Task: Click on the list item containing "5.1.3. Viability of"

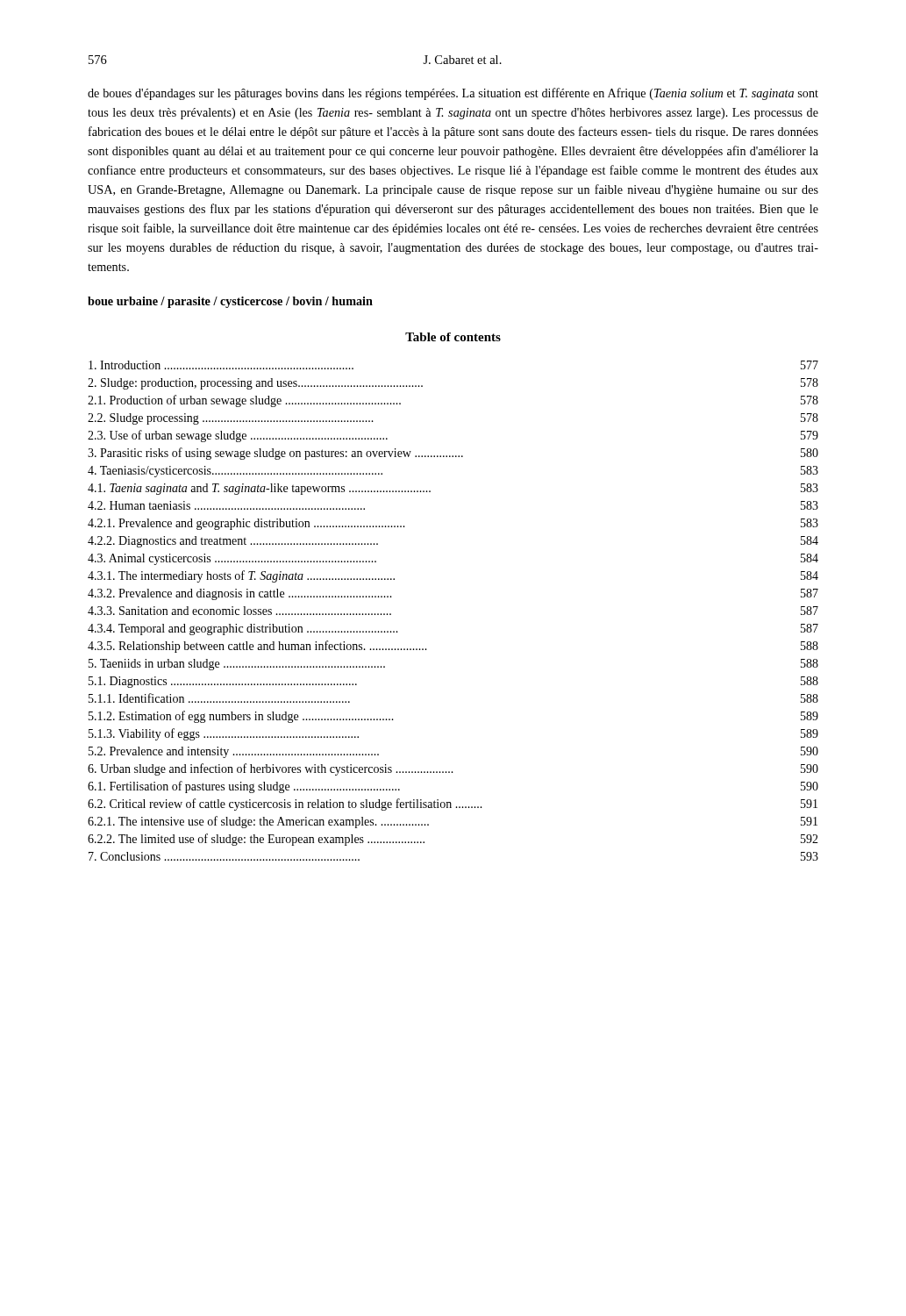Action: pyautogui.click(x=191, y=734)
